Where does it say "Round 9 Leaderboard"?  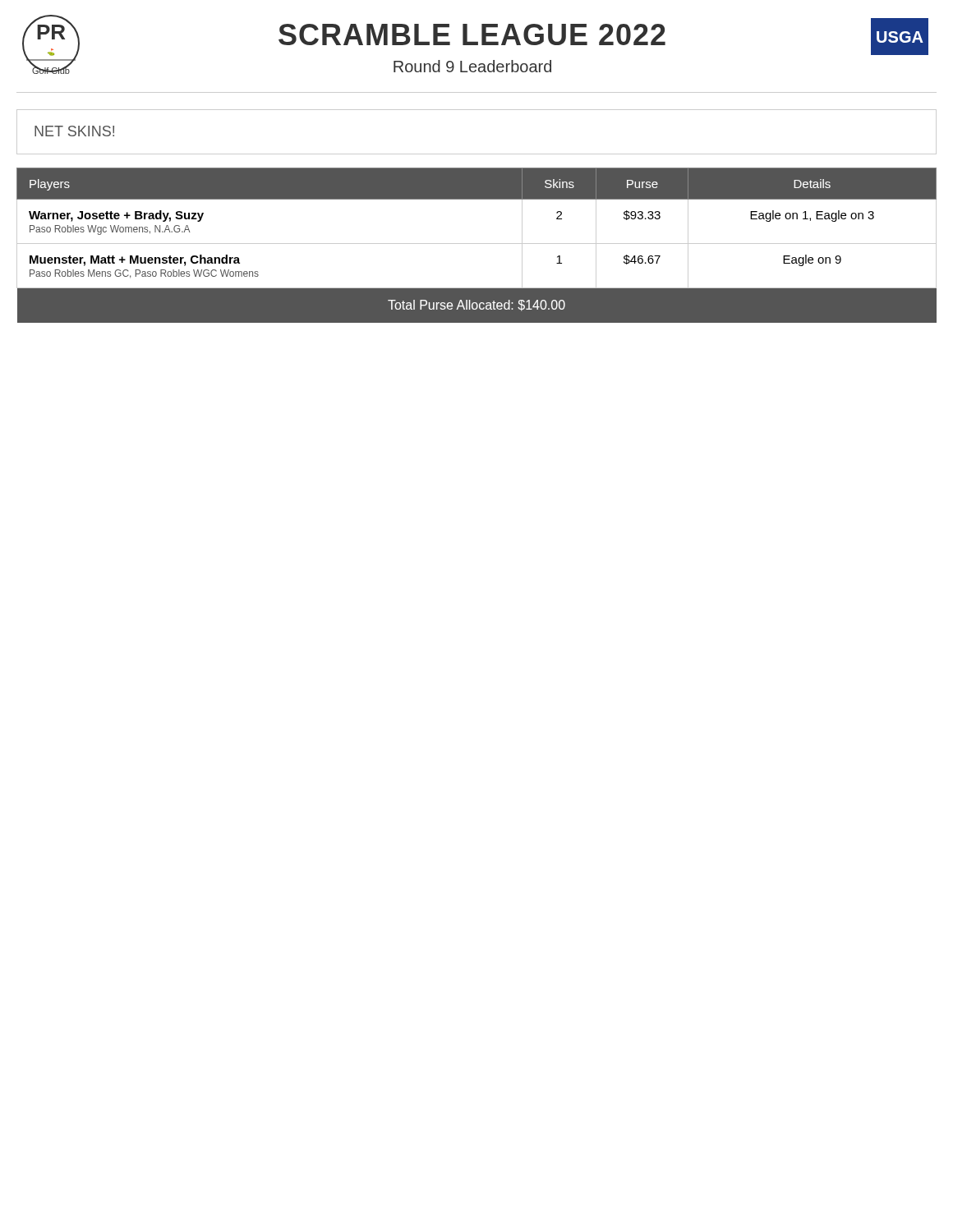coord(472,67)
